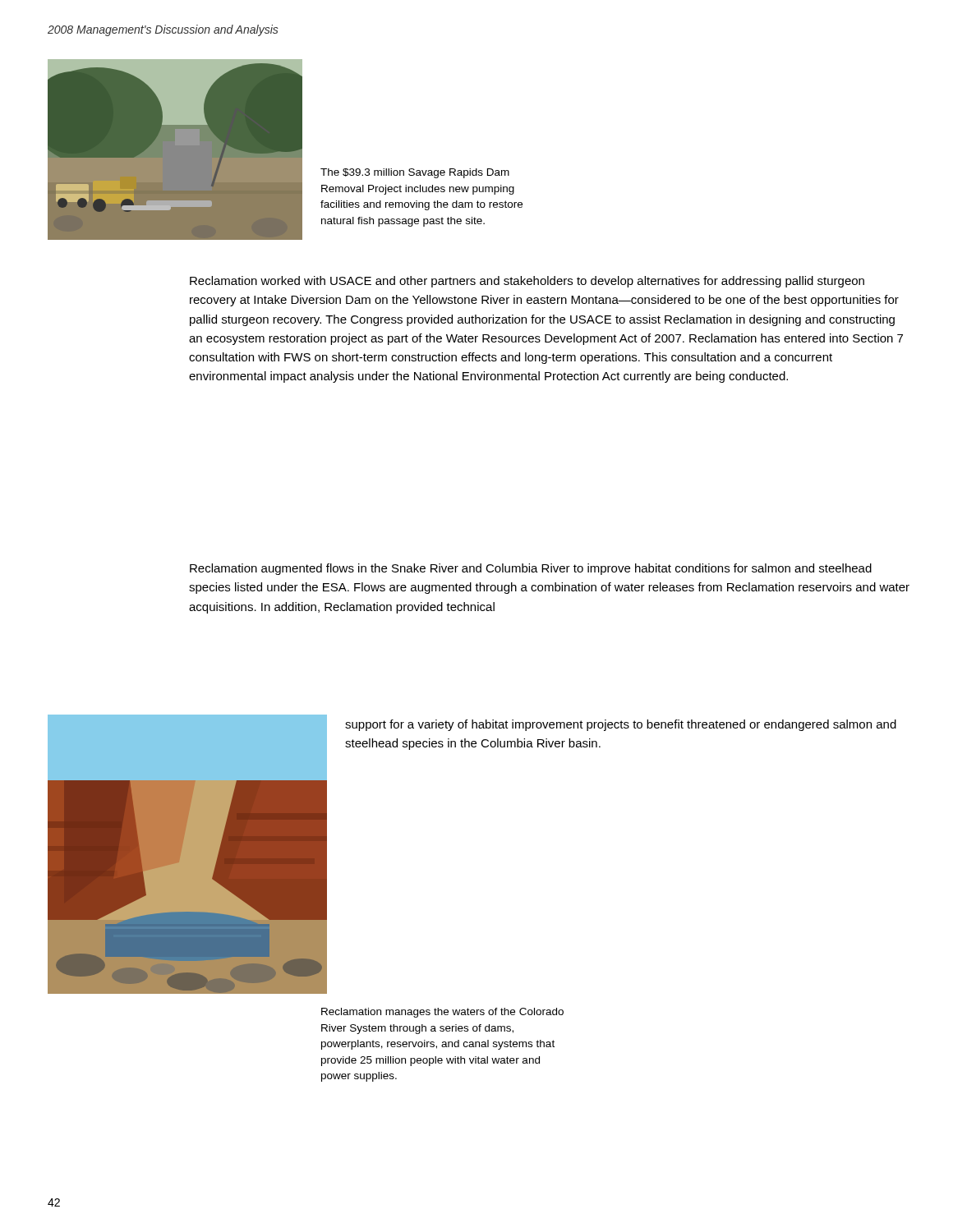Find the text block starting "Reclamation manages the"
Viewport: 953px width, 1232px height.
[x=442, y=1044]
